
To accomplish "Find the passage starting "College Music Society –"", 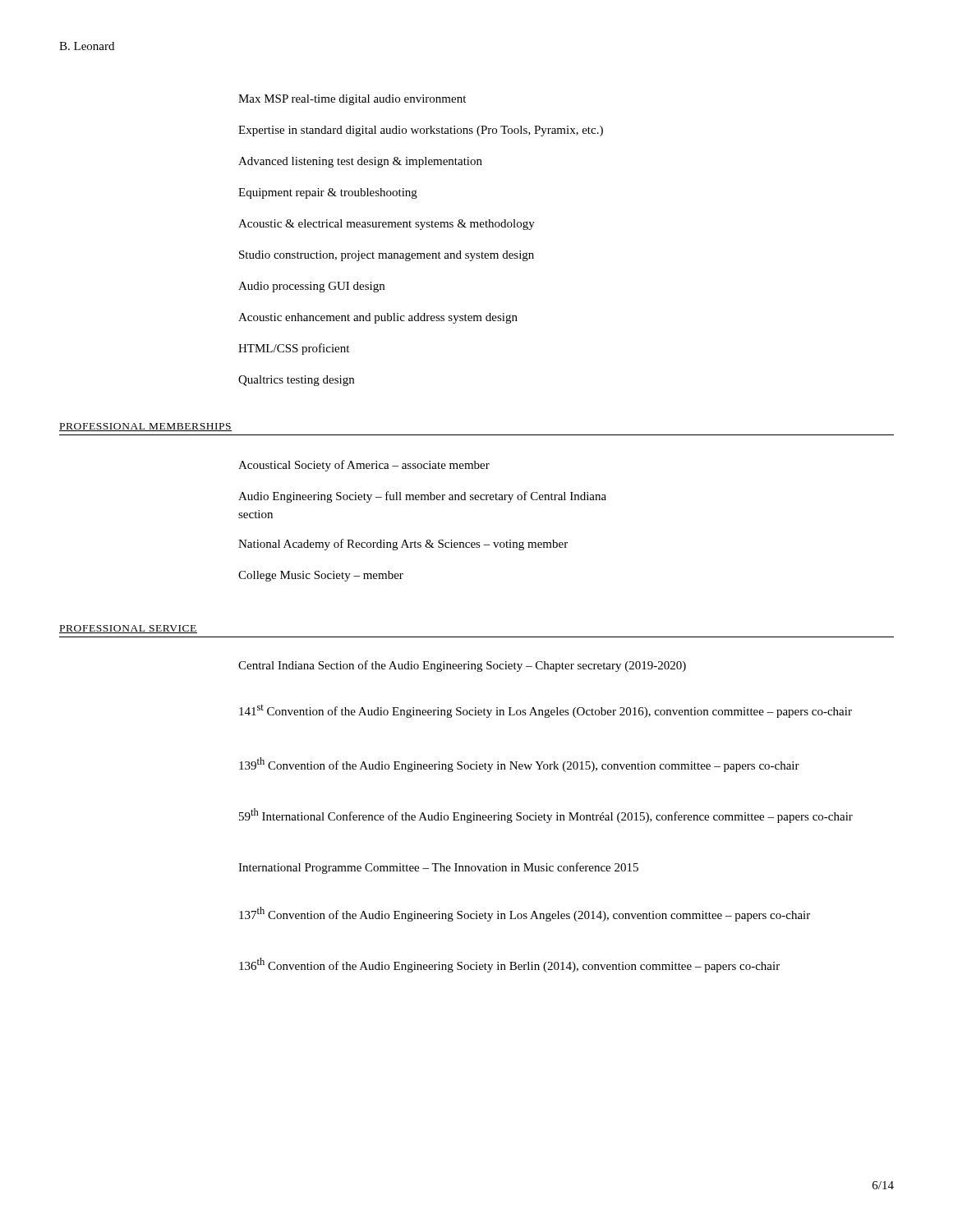I will (x=321, y=575).
